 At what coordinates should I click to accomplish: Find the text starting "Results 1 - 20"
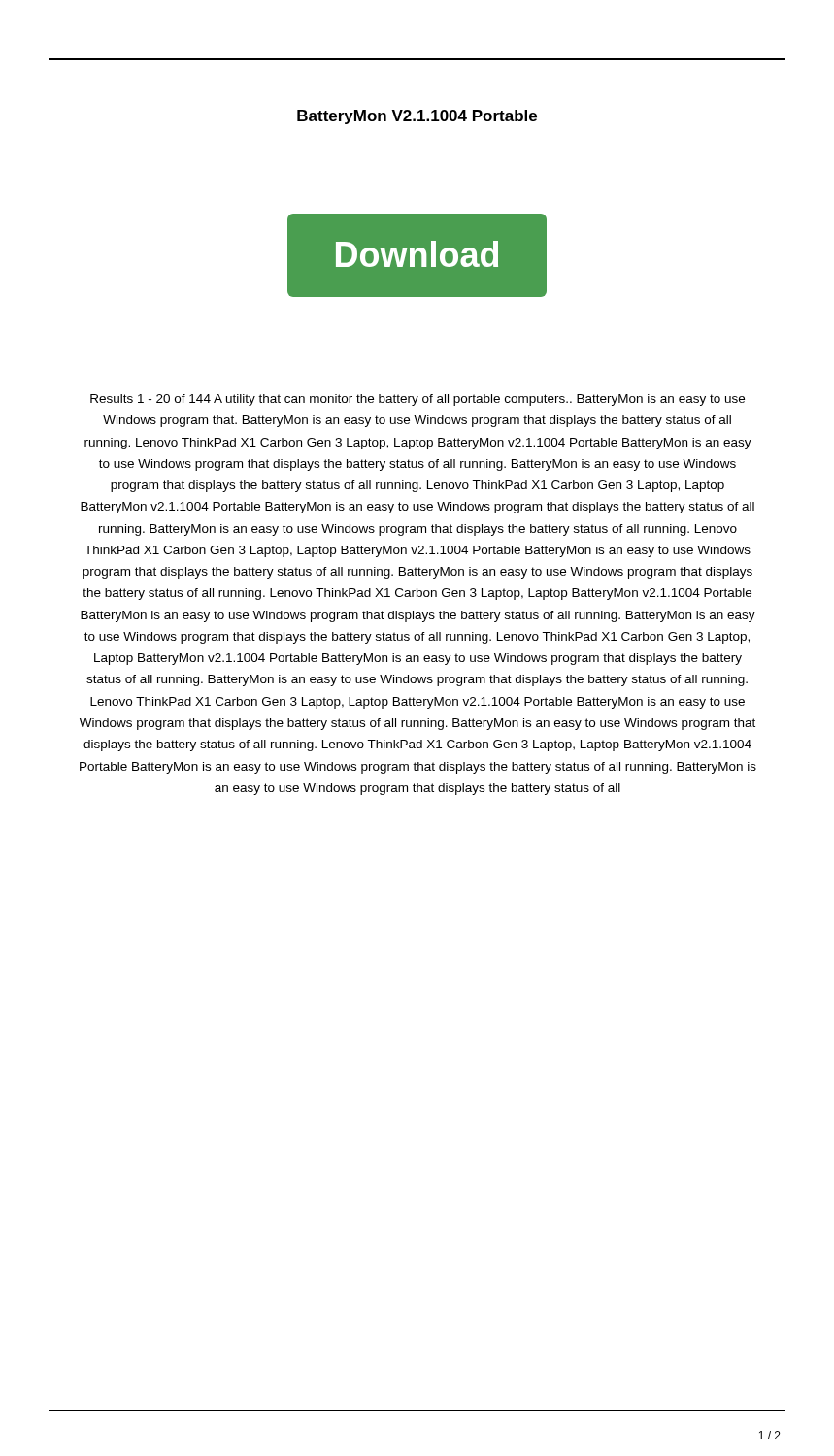418,593
